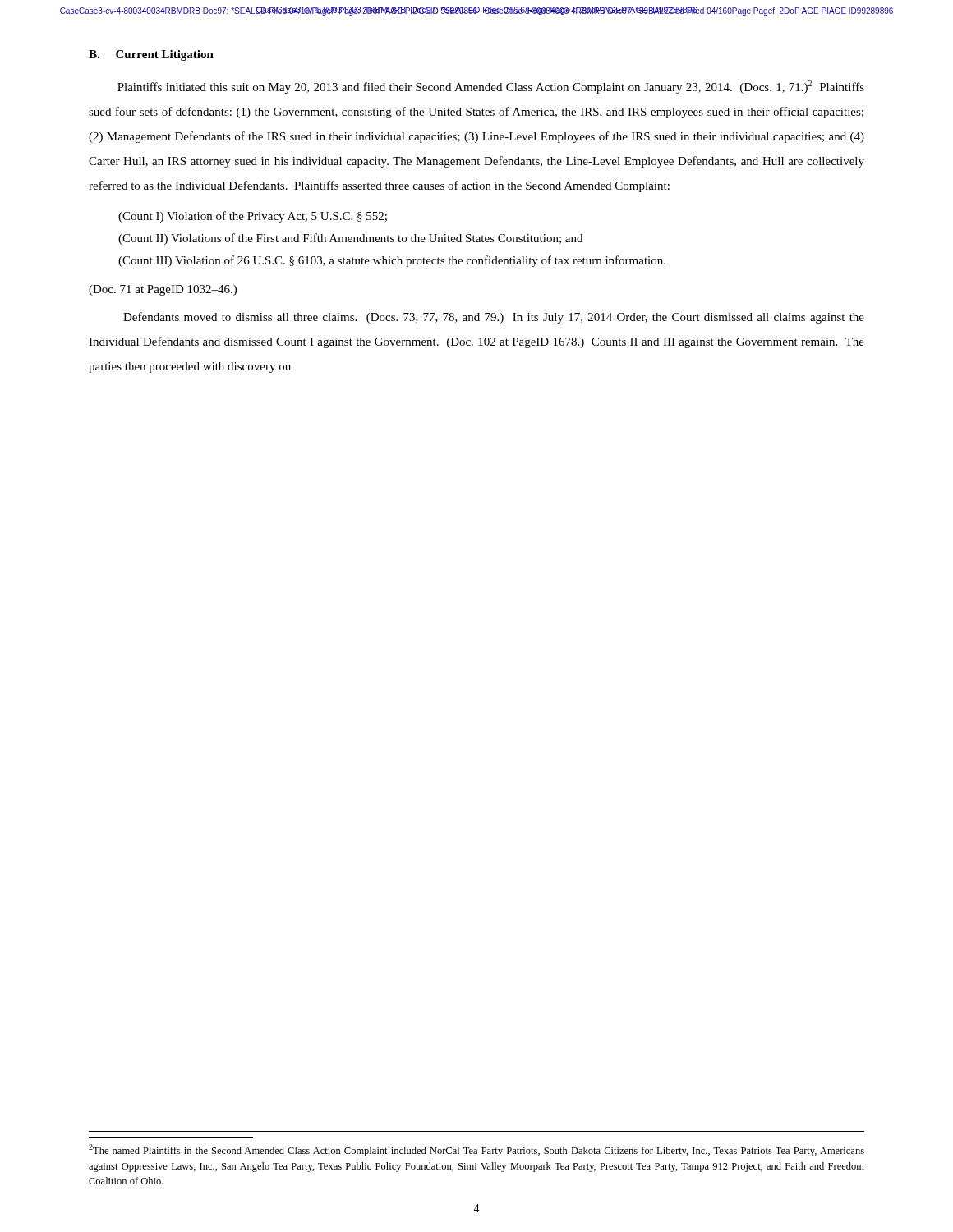Find the block starting "(Doc. 71 at PageID"

[x=163, y=289]
